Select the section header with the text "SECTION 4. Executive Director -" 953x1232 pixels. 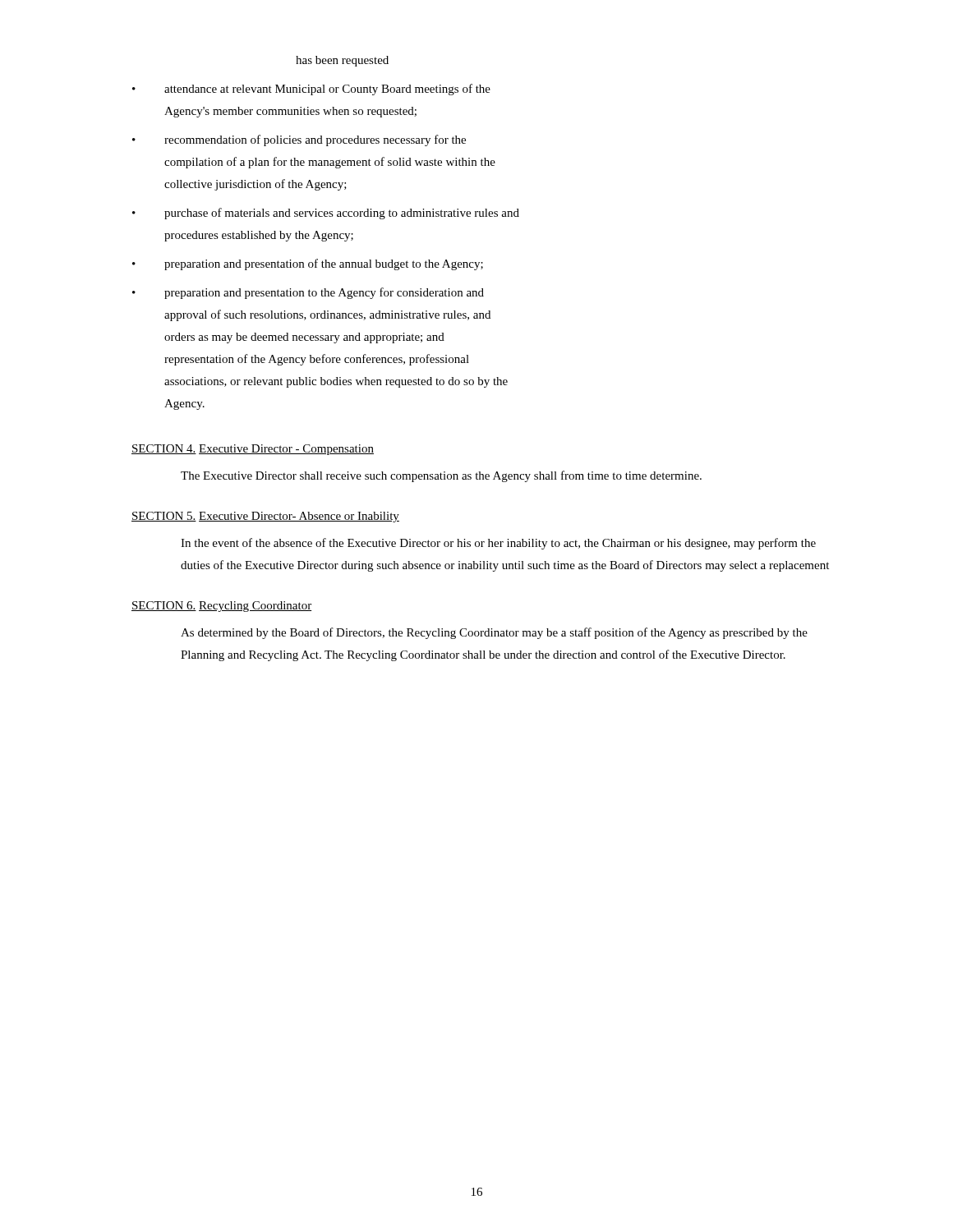tap(253, 448)
